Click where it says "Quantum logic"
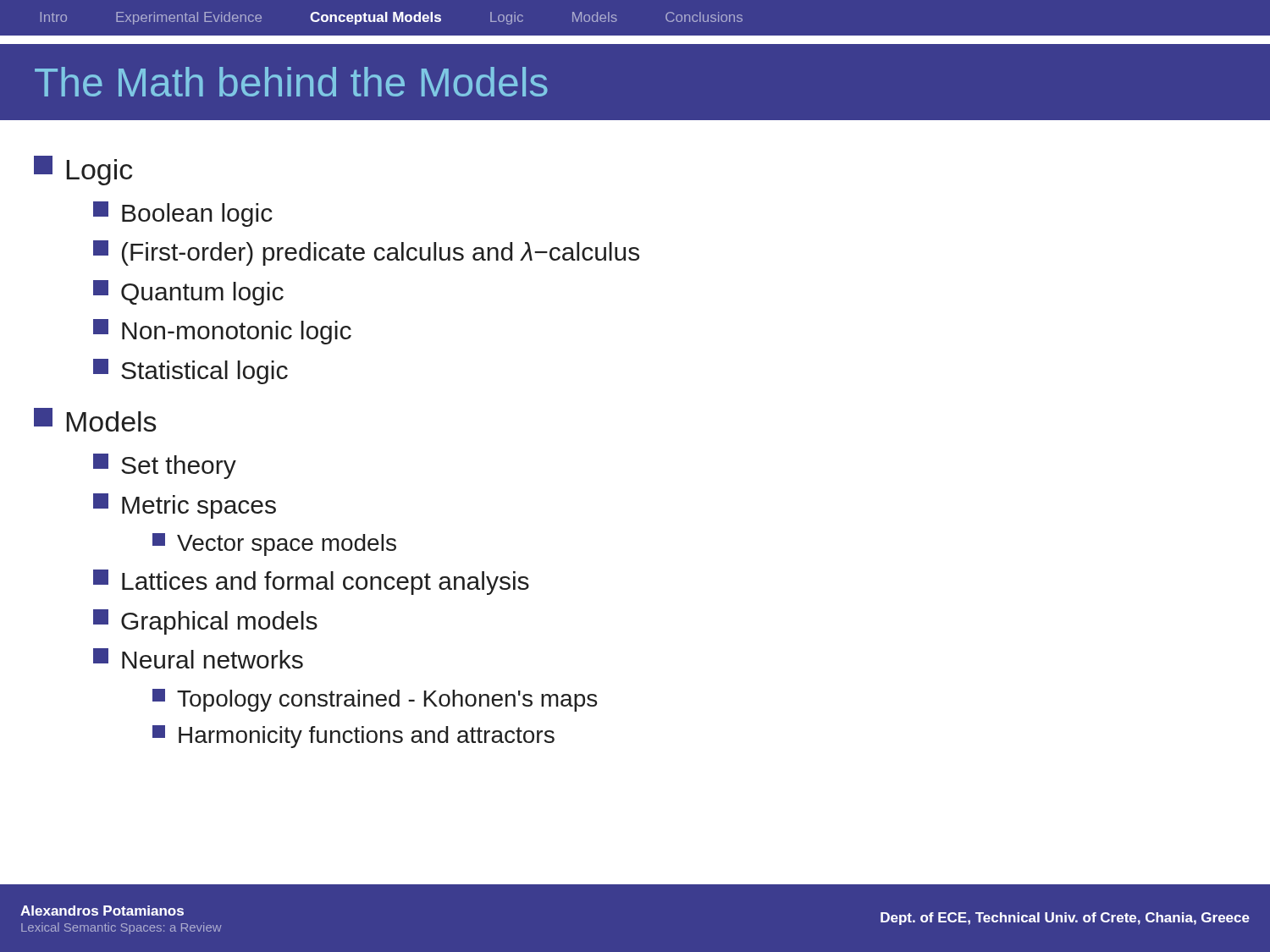Viewport: 1270px width, 952px height. coord(189,292)
